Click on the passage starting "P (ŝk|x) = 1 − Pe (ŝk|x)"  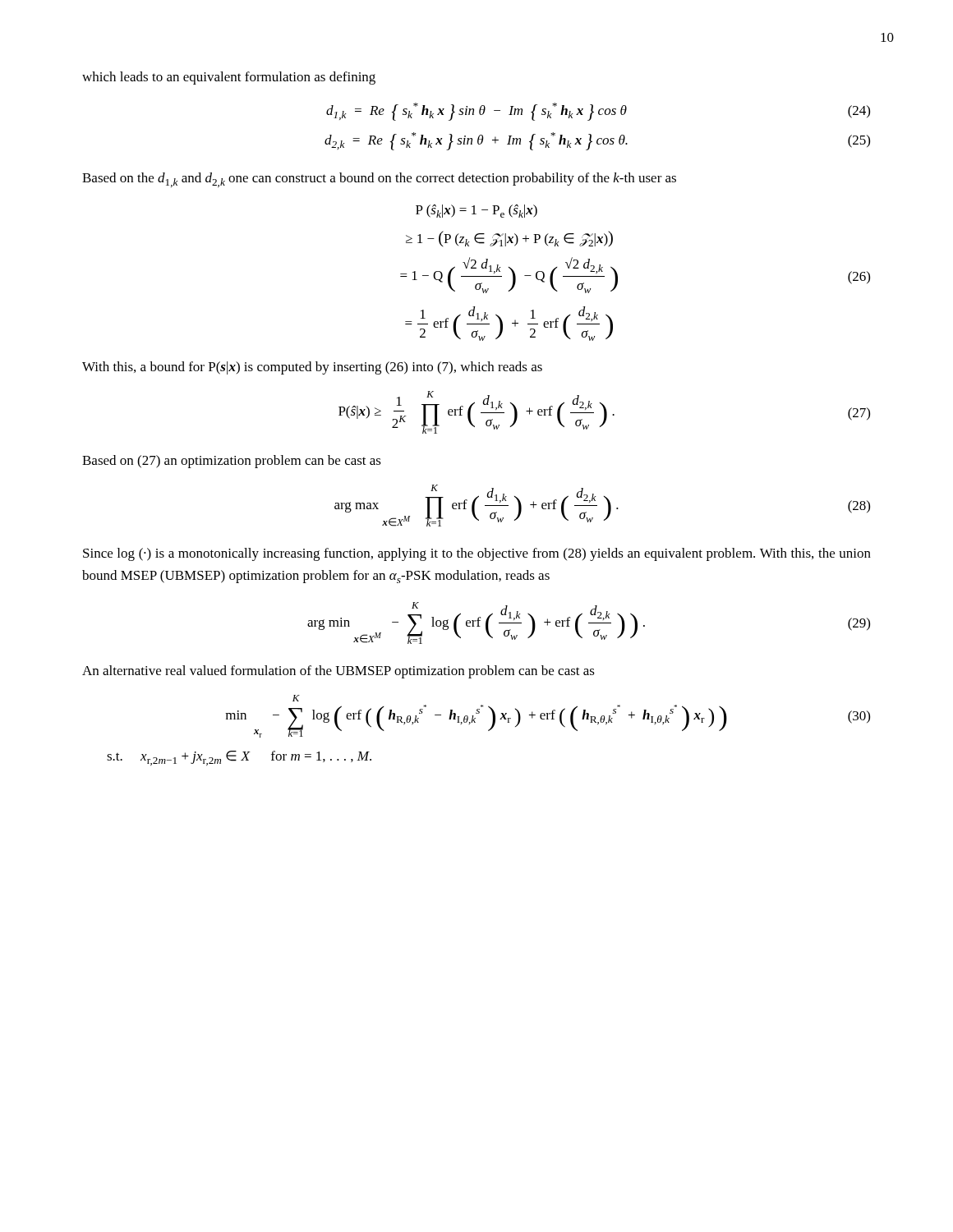coord(476,273)
